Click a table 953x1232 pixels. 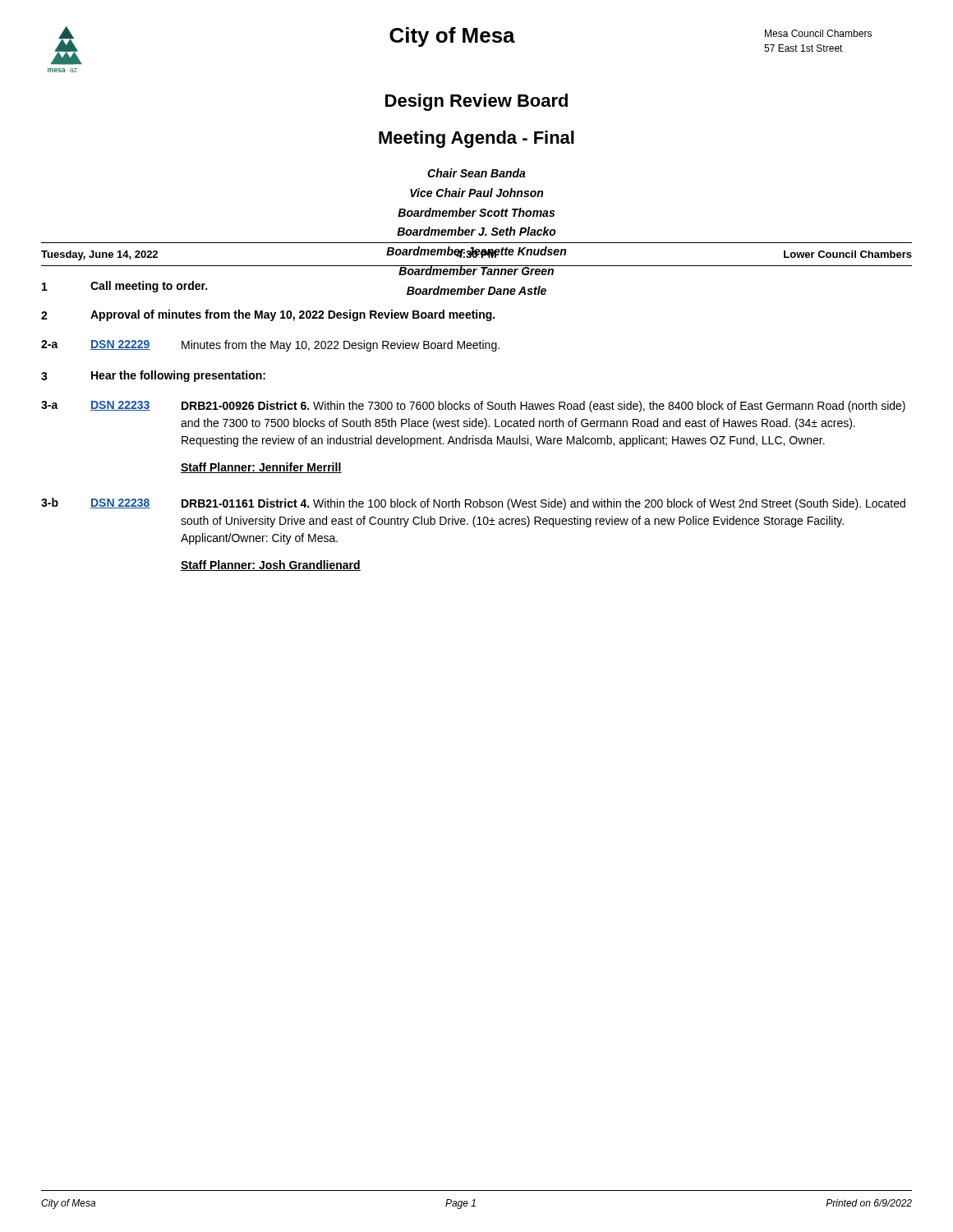476,254
